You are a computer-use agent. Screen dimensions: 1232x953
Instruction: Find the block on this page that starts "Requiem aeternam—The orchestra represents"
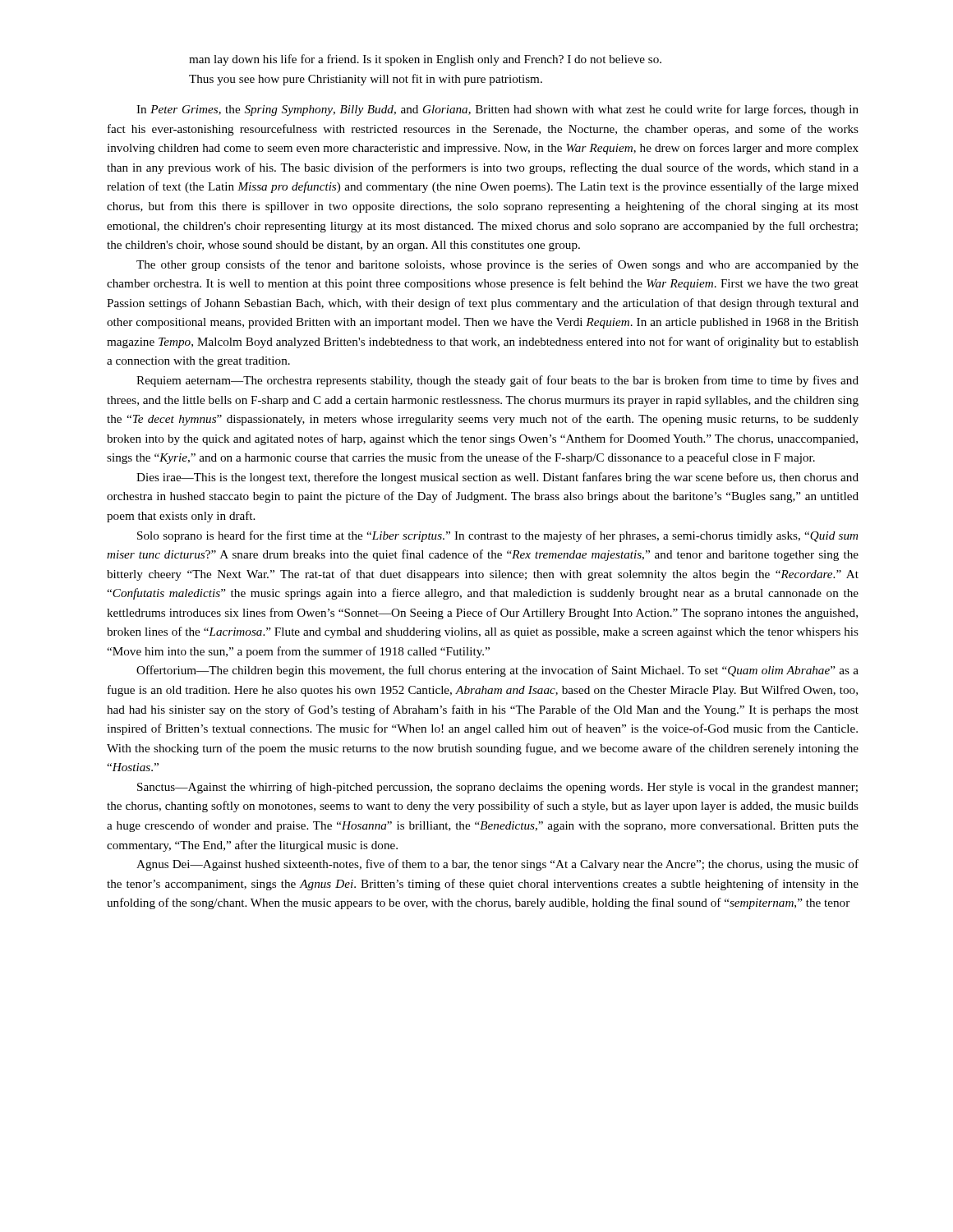pyautogui.click(x=483, y=419)
